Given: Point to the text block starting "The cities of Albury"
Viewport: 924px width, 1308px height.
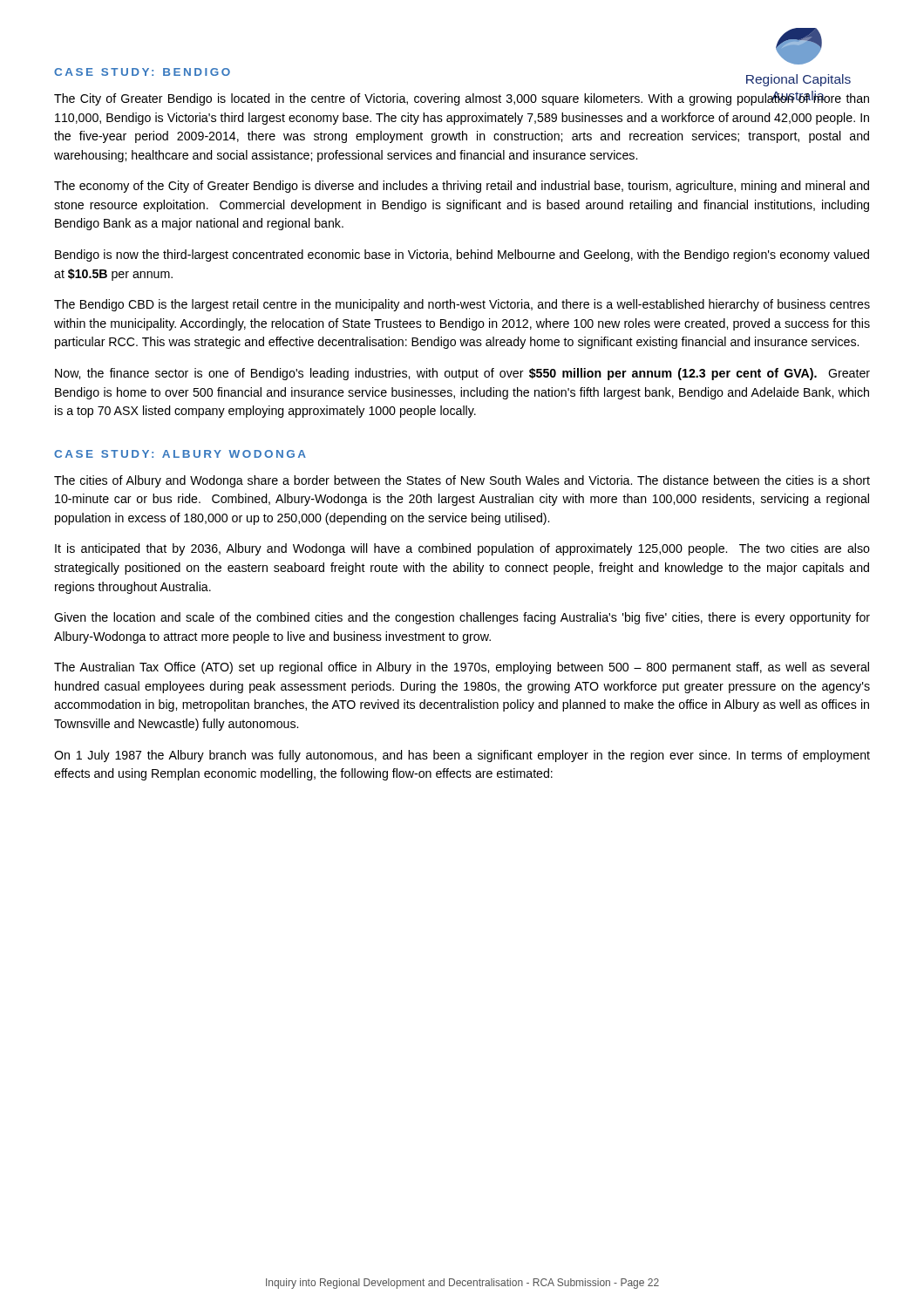Looking at the screenshot, I should point(462,499).
